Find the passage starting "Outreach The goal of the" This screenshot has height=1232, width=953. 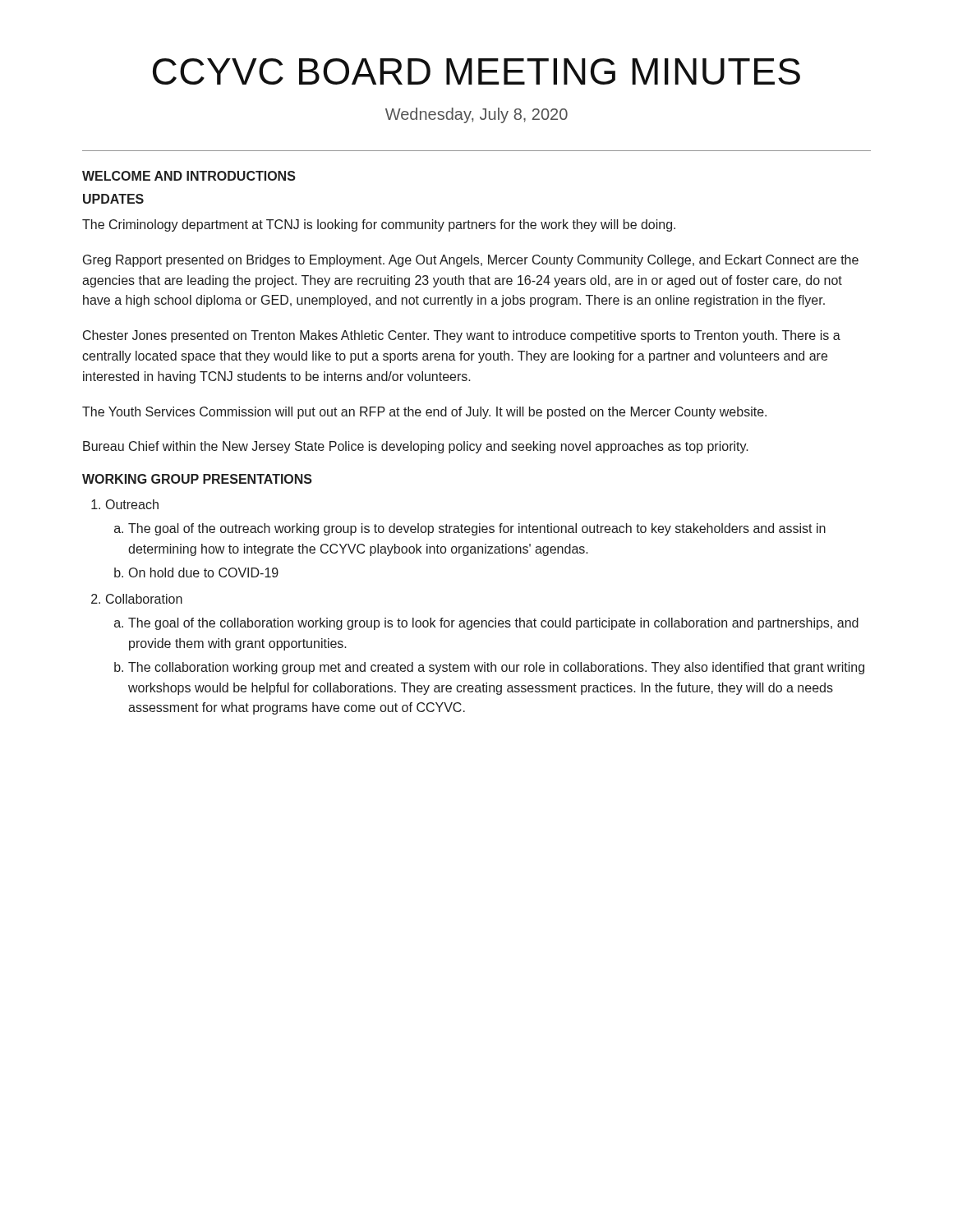[x=476, y=539]
